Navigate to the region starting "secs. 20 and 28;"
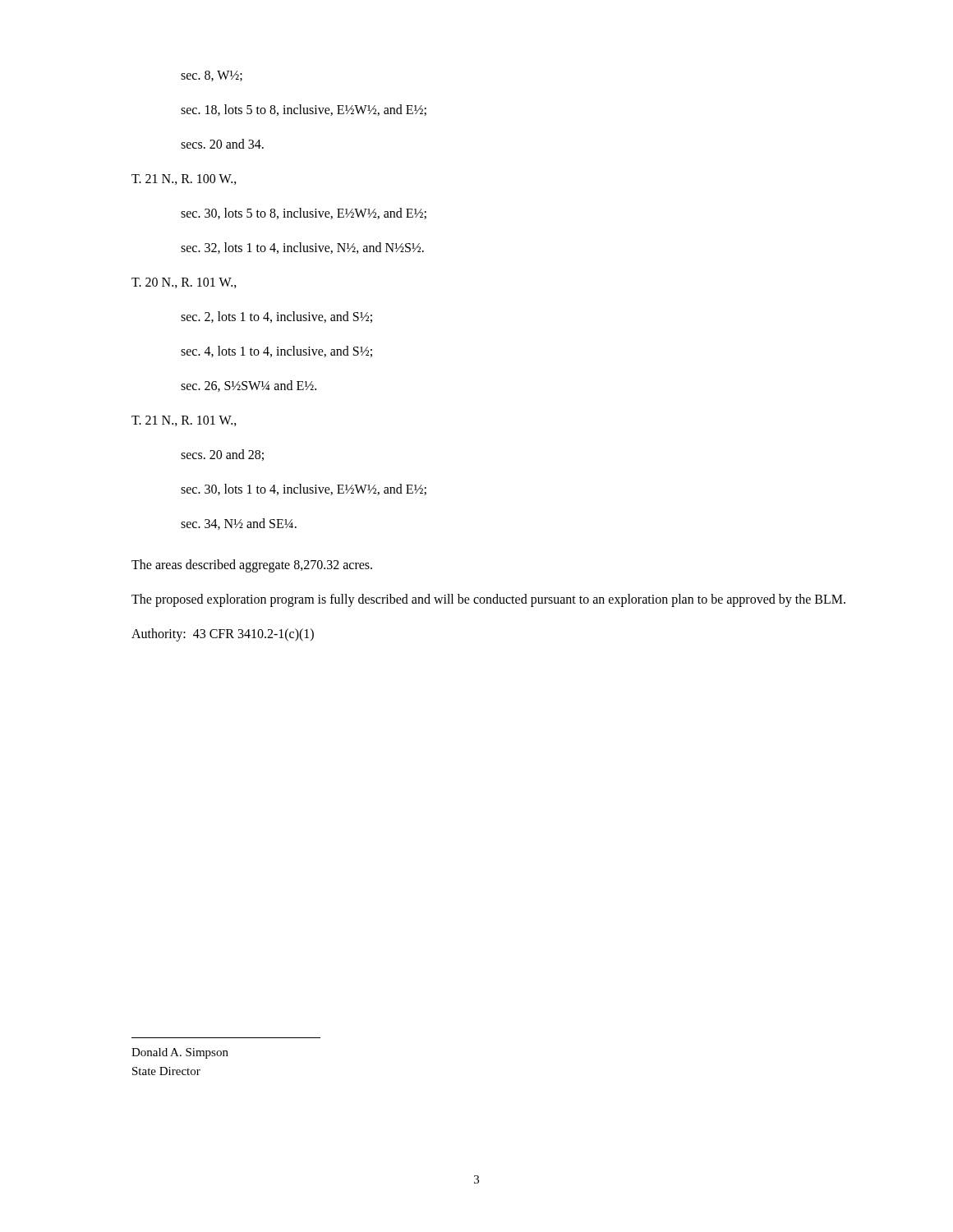The width and height of the screenshot is (953, 1232). (223, 455)
